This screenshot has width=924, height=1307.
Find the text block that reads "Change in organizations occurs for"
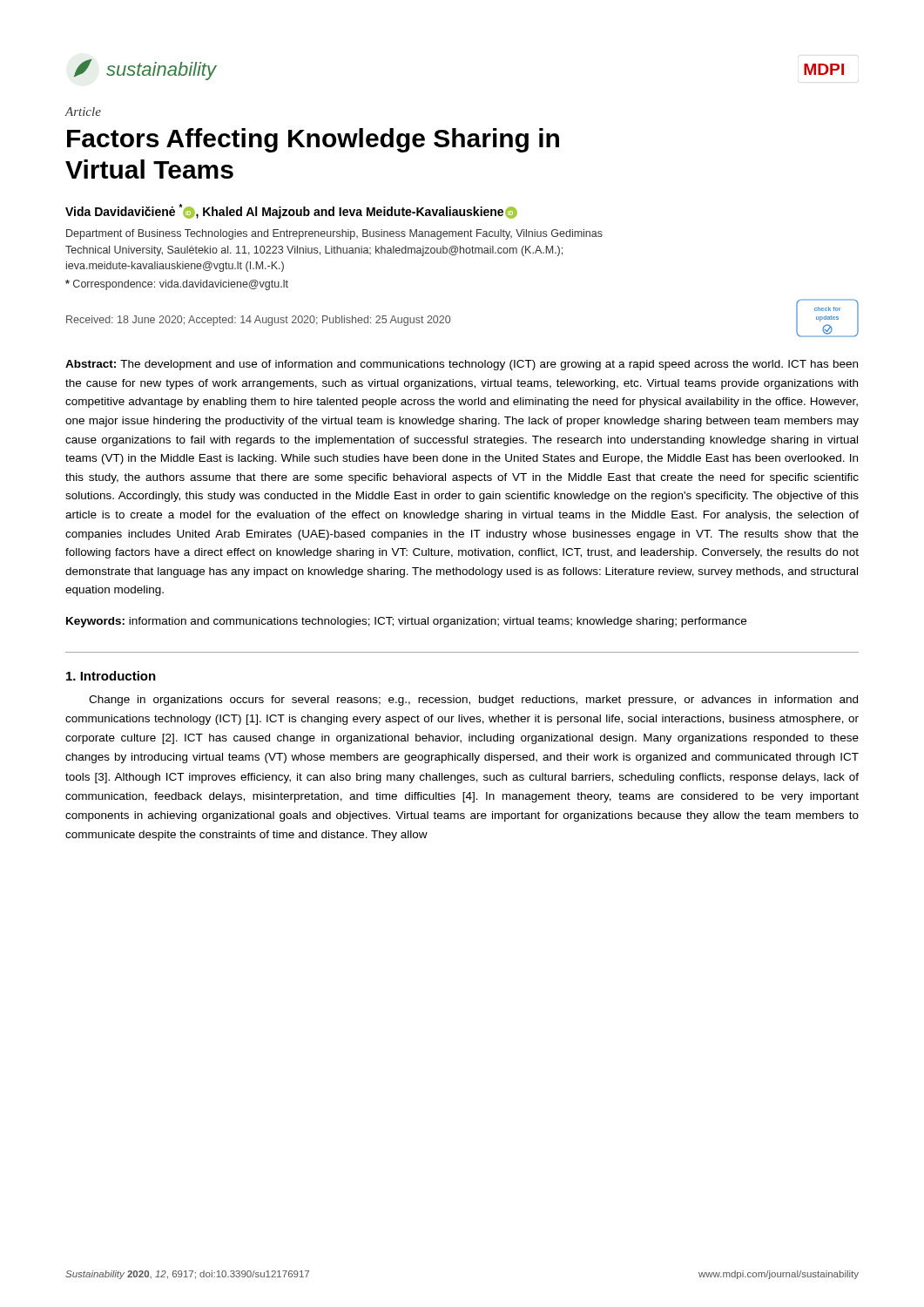click(x=462, y=767)
